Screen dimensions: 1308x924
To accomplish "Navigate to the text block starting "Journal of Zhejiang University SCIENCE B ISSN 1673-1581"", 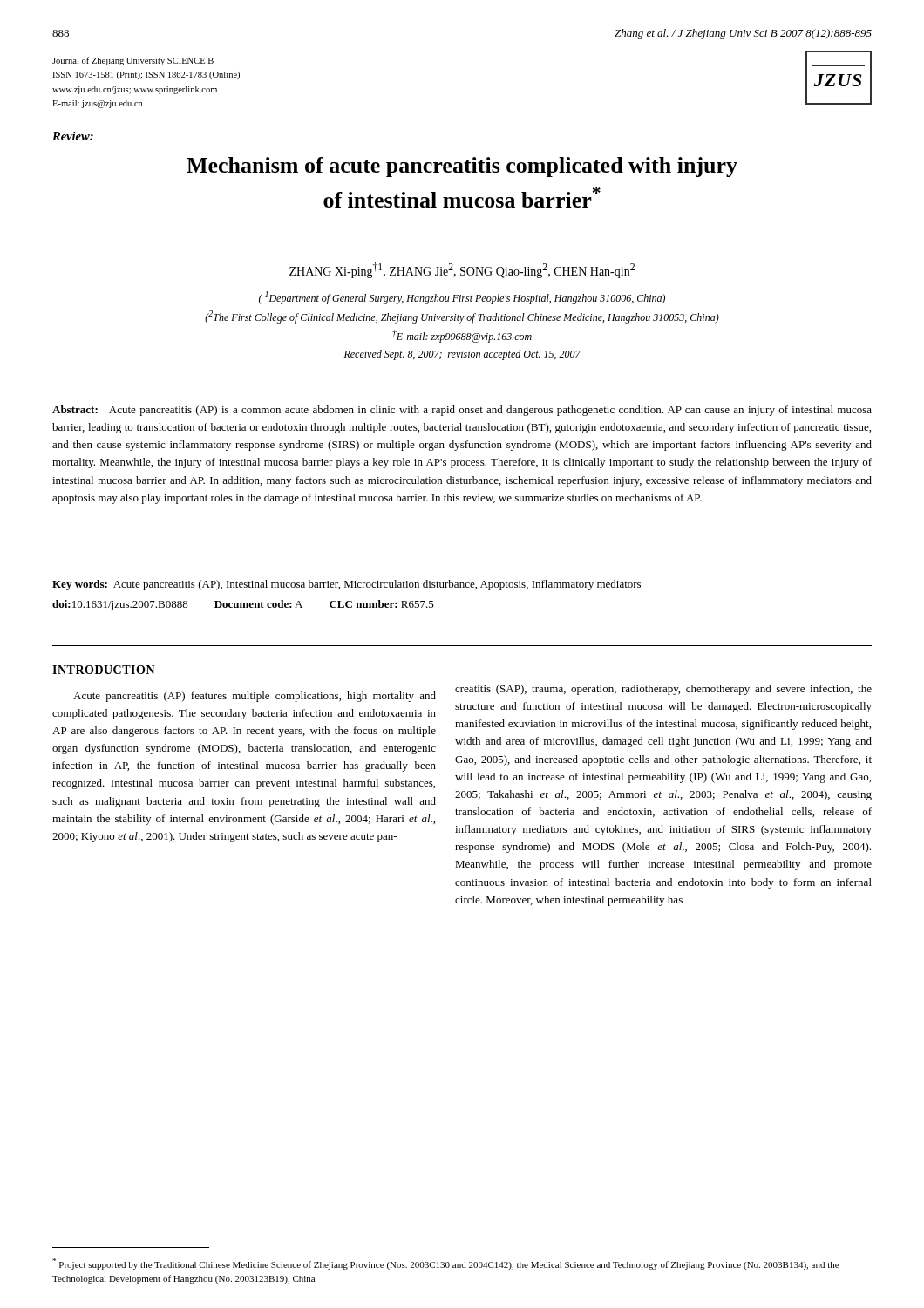I will click(x=146, y=82).
